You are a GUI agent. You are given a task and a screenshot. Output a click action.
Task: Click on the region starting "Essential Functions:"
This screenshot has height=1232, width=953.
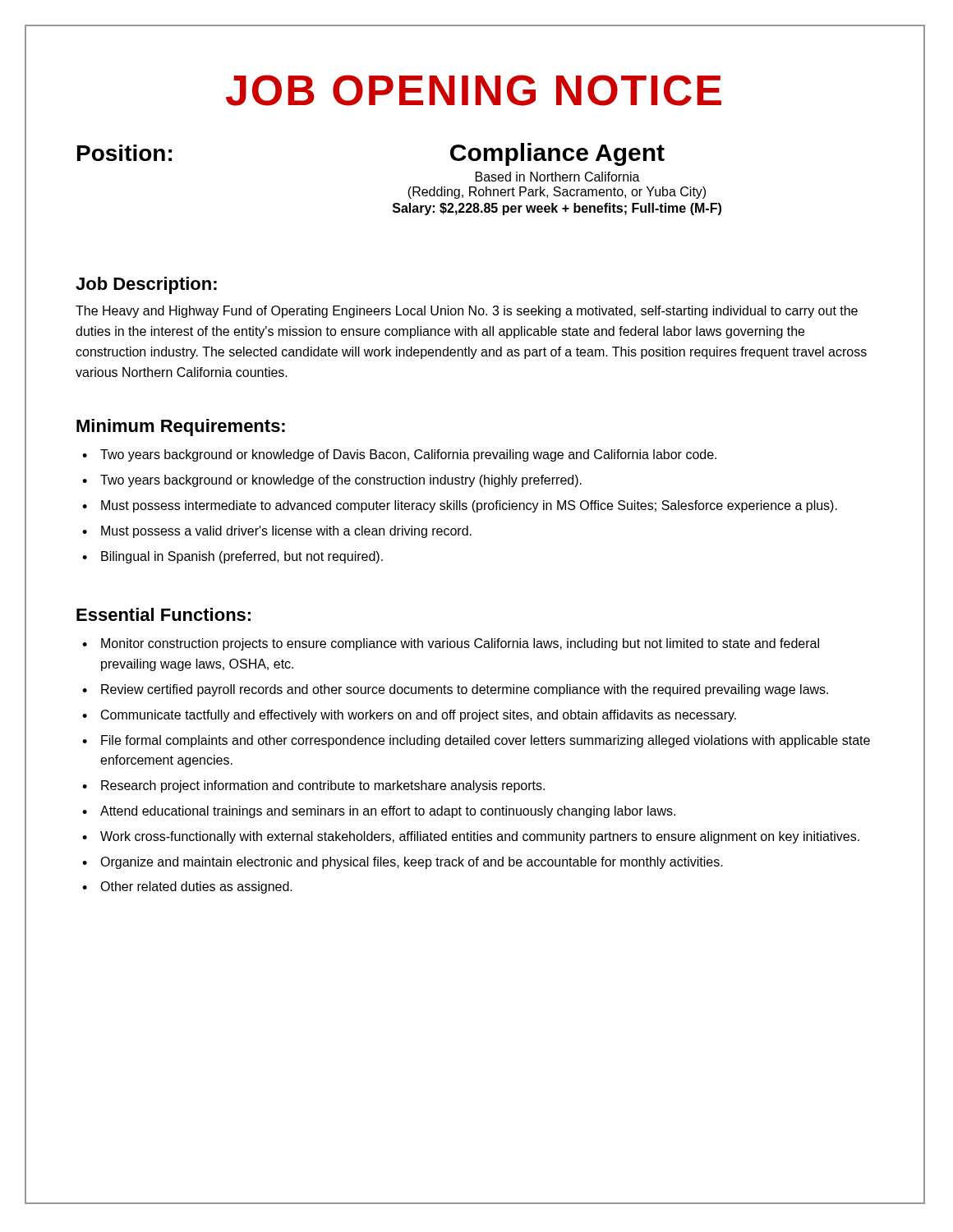point(164,615)
